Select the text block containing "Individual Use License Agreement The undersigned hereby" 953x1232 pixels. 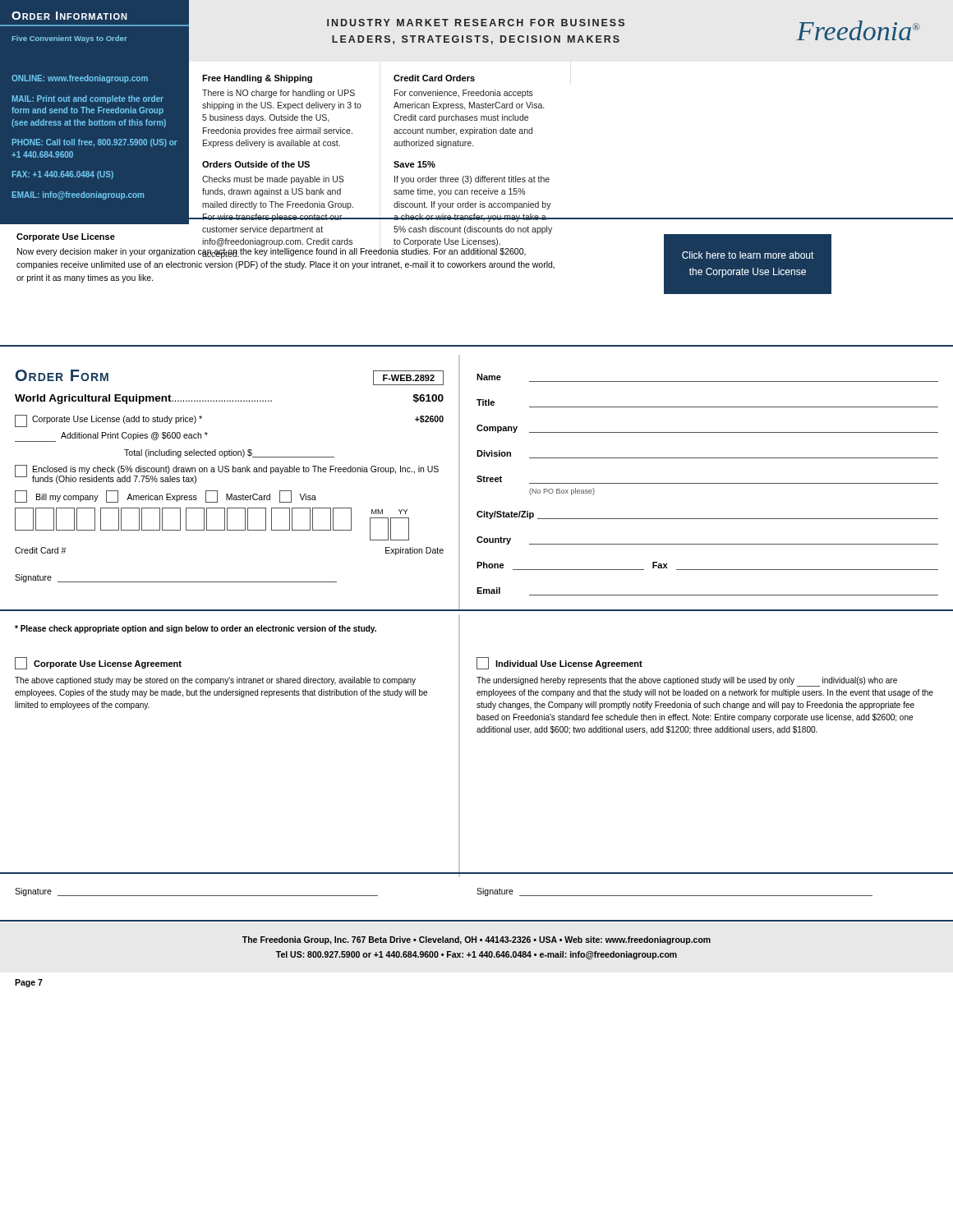point(707,696)
